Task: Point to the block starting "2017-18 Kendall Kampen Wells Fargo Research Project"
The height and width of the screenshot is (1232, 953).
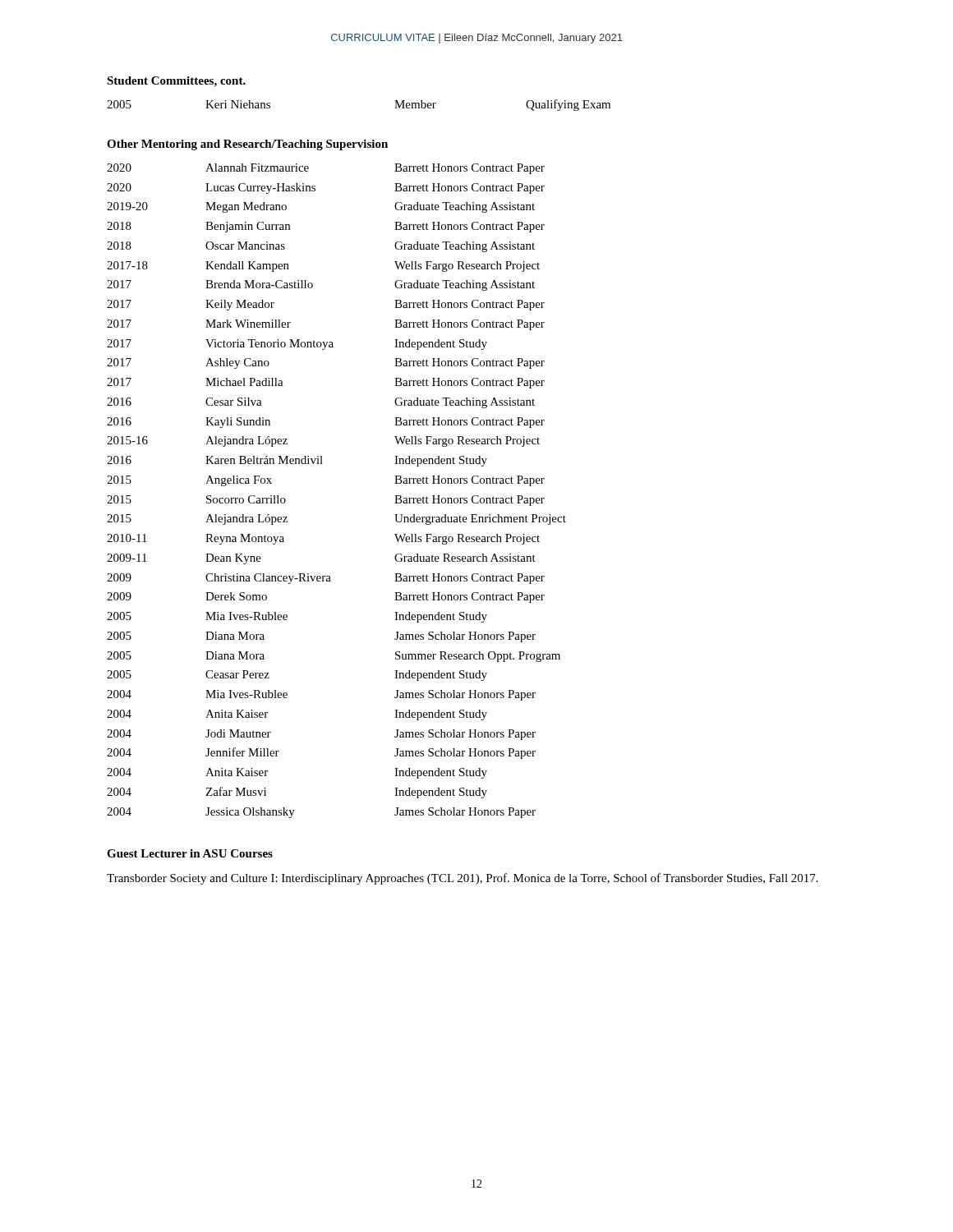Action: (x=476, y=266)
